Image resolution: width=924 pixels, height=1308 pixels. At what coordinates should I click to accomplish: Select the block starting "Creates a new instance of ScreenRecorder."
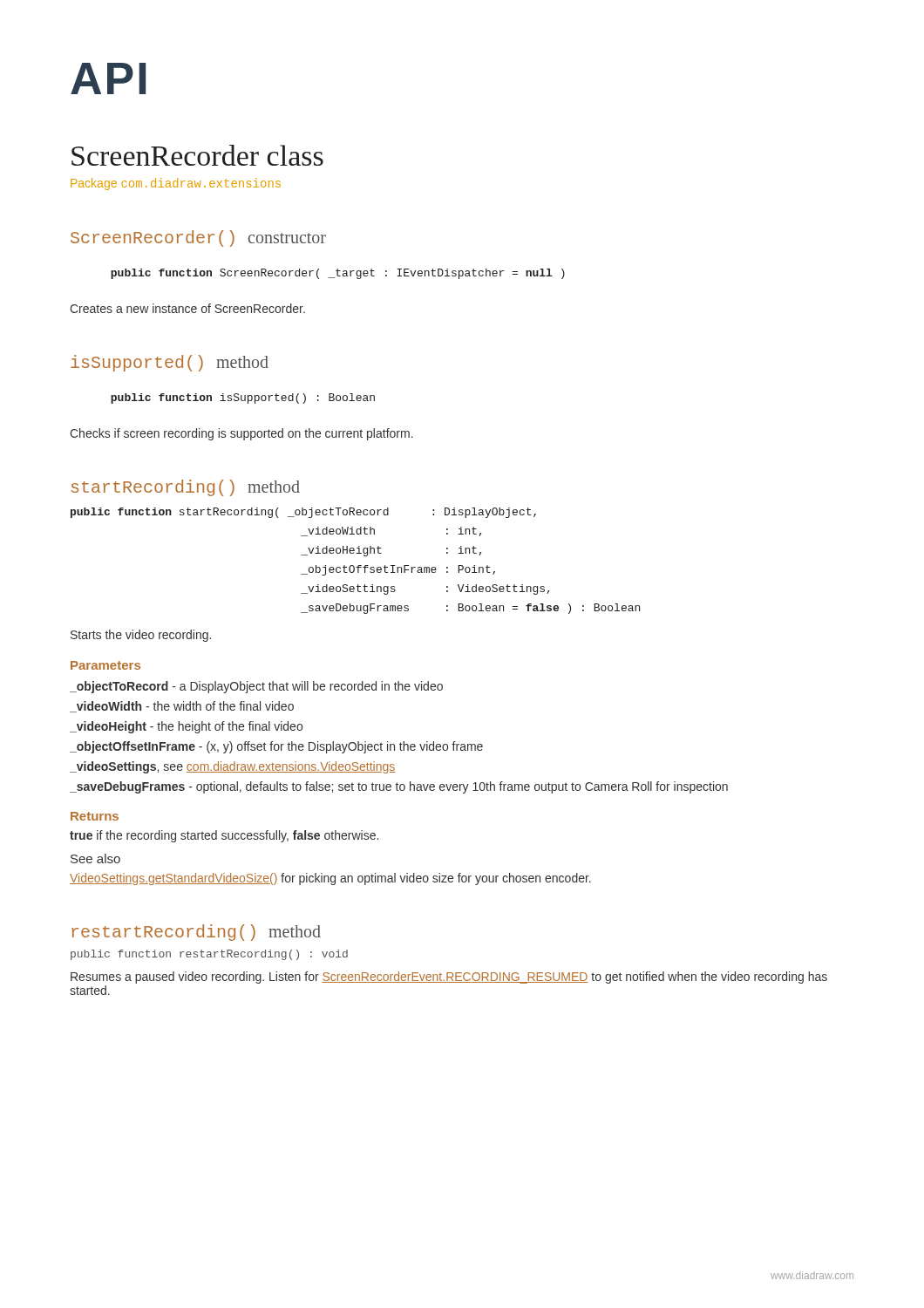(188, 309)
